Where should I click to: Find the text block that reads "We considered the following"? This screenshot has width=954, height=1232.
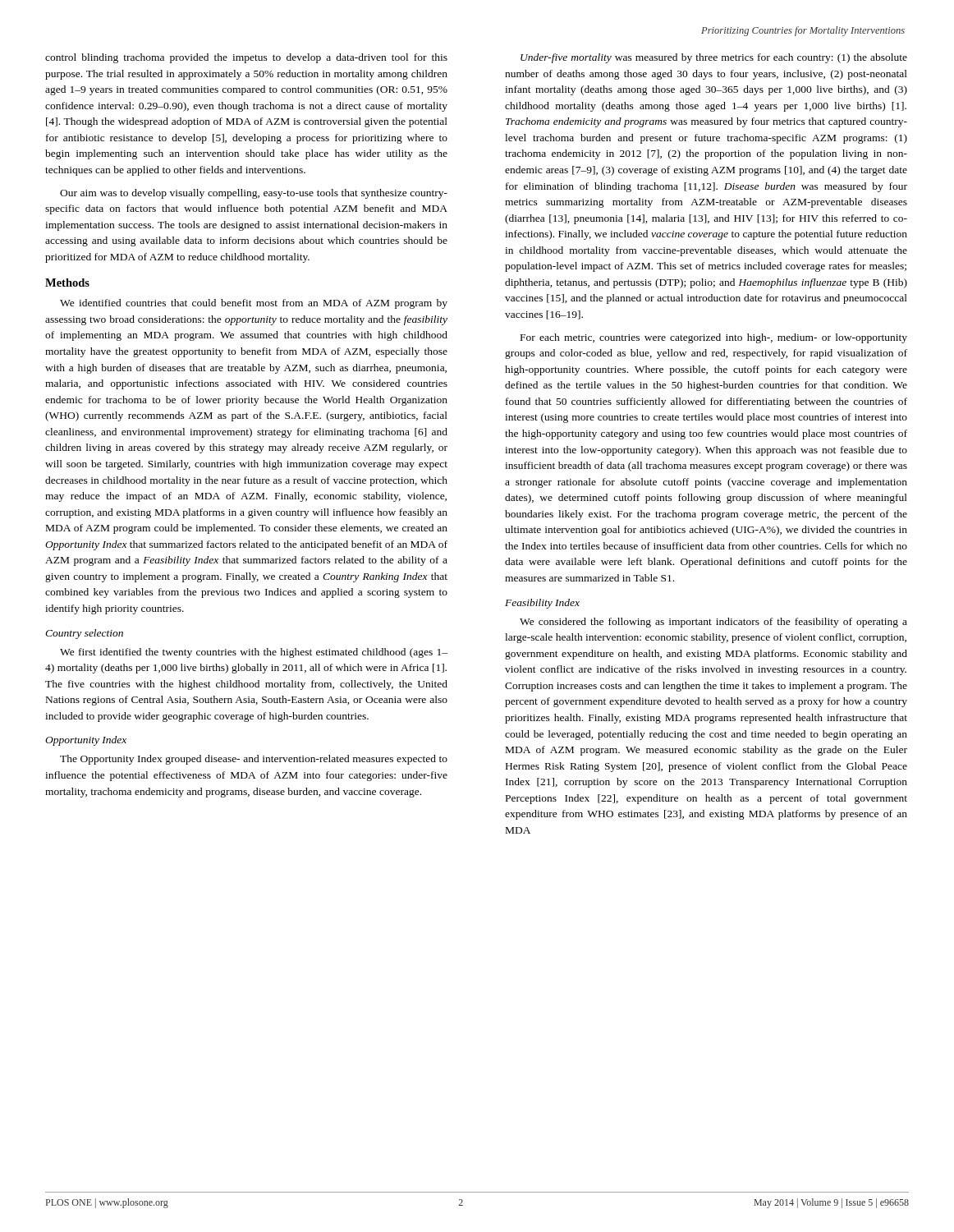pos(706,726)
